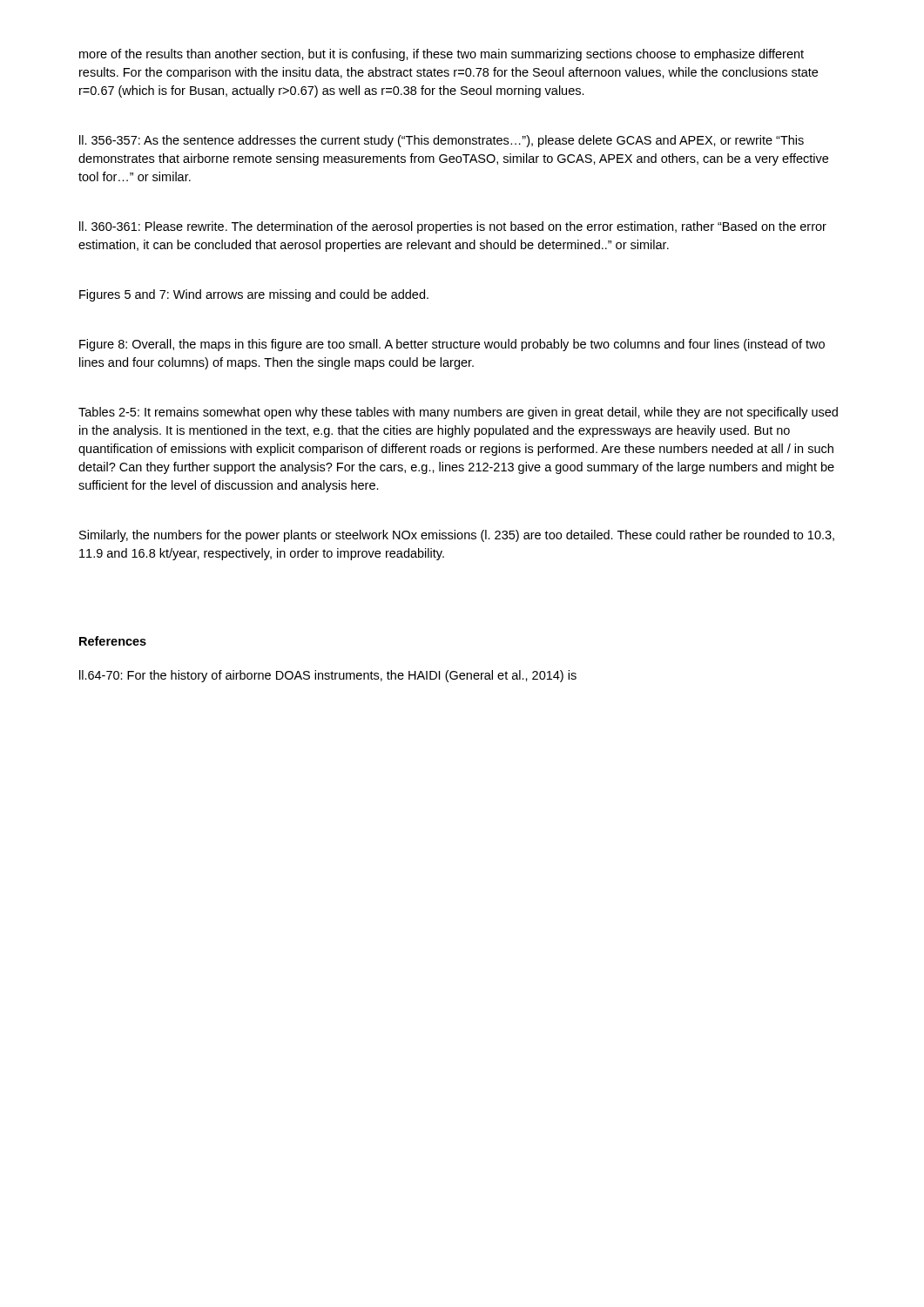Navigate to the region starting "ll. 356-357: As the sentence addresses the current"

tap(454, 159)
